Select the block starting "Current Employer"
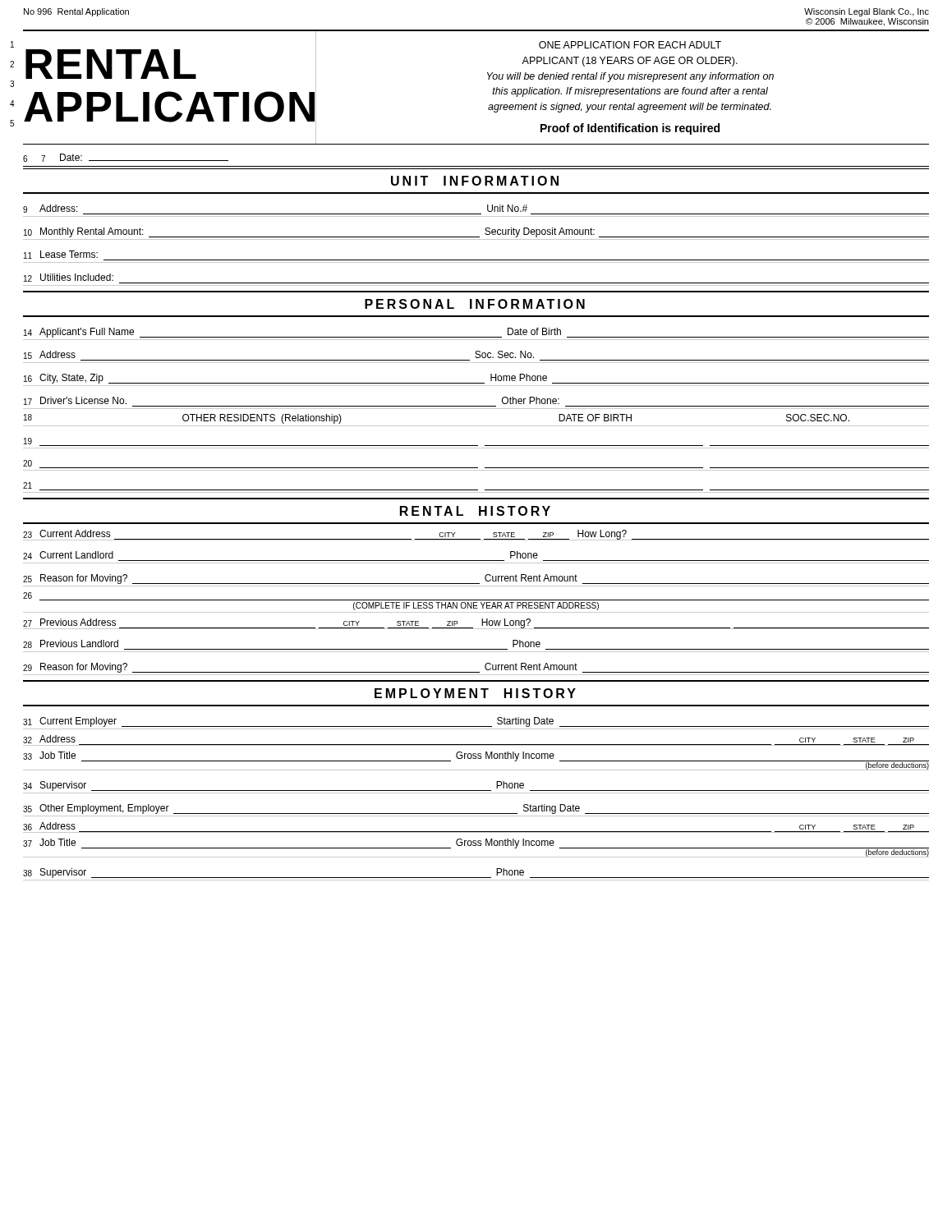Image resolution: width=952 pixels, height=1232 pixels. pos(78,721)
